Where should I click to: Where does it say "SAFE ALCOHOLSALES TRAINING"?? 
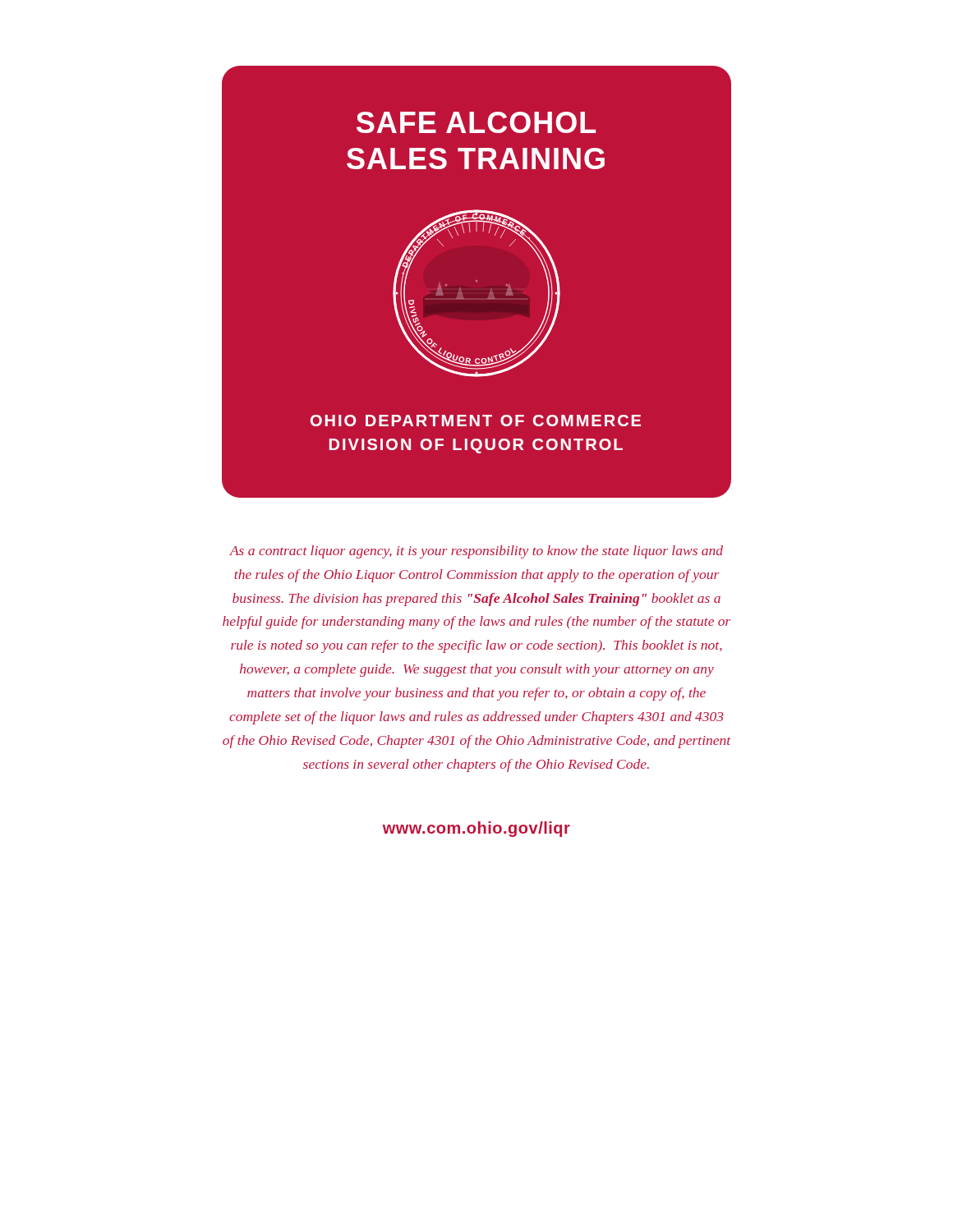(476, 141)
